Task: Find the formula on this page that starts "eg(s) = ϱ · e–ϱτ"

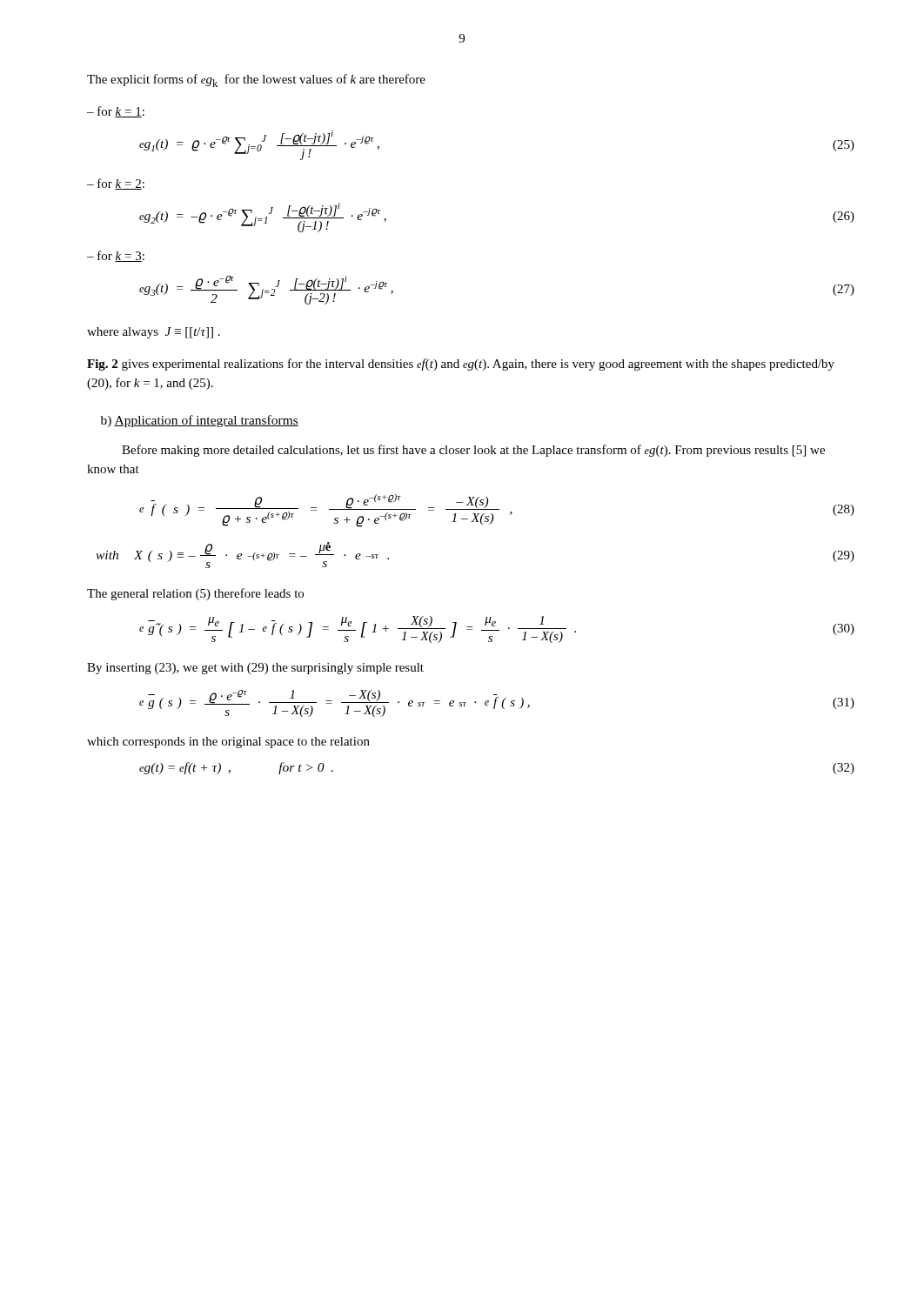Action: (497, 703)
